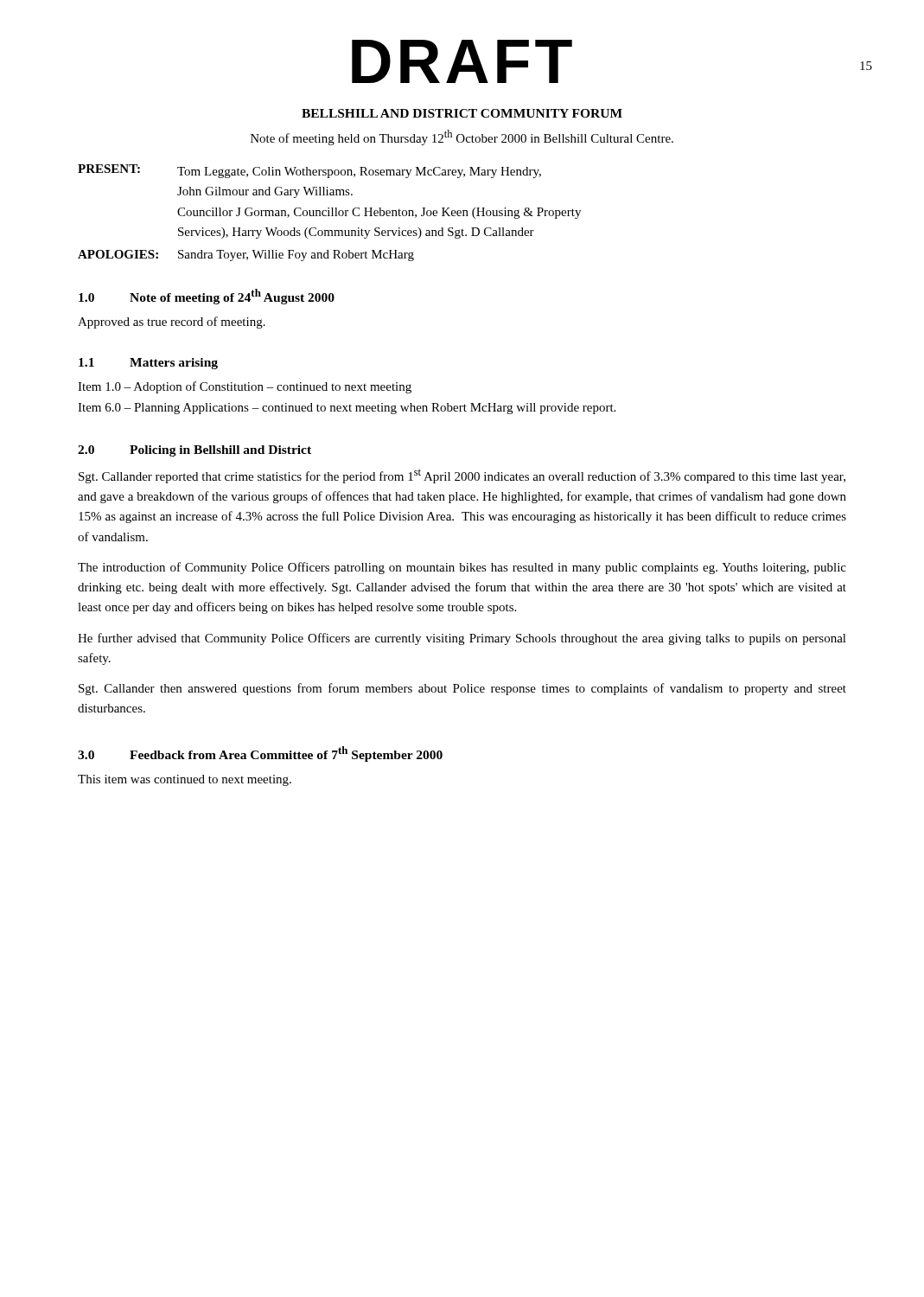Navigate to the text starting "2.0 Policing in Bellshill"
Image resolution: width=924 pixels, height=1297 pixels.
195,450
